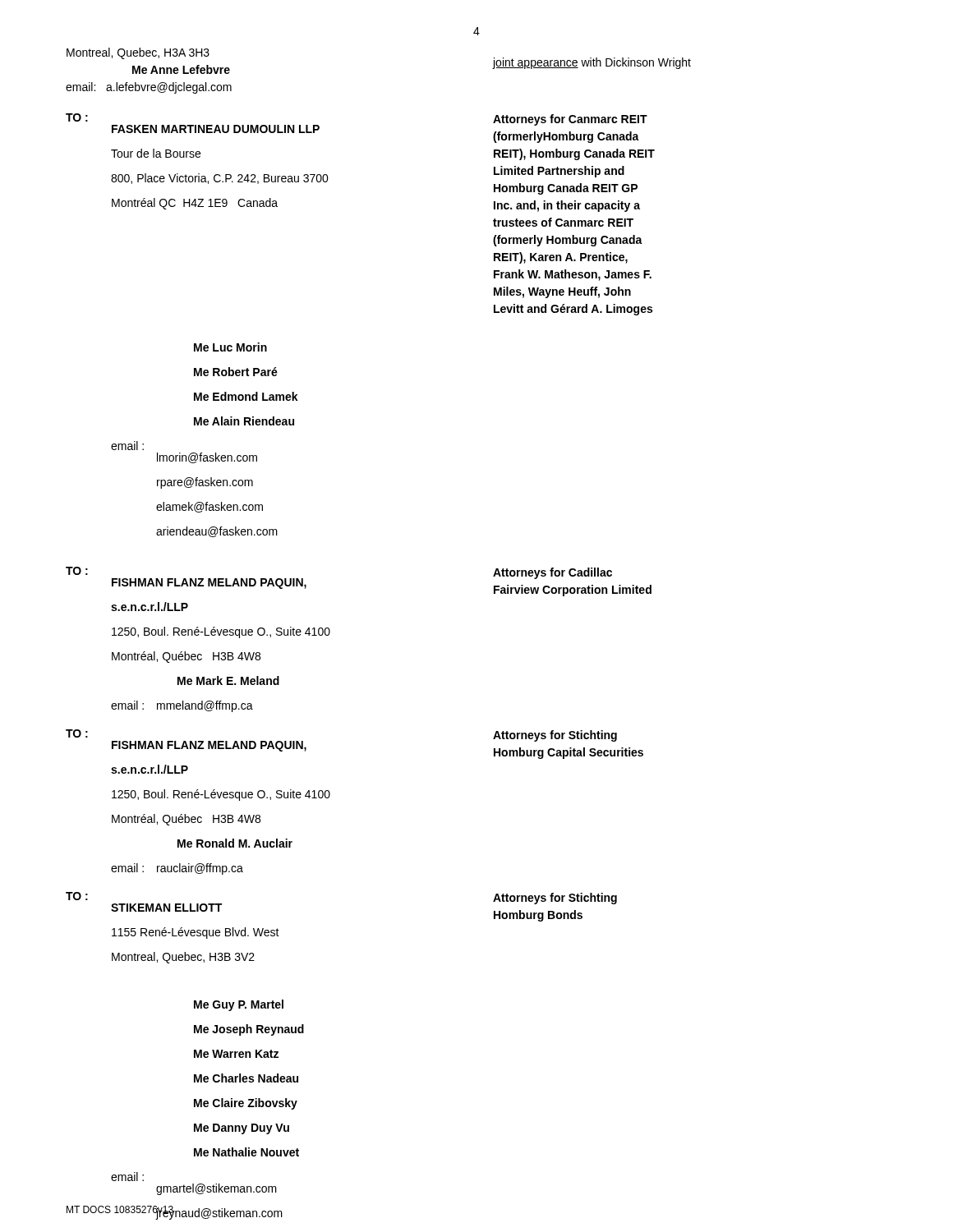This screenshot has width=953, height=1232.
Task: Find the list item with the text "TO : FASKEN MARTINEAU DUMOULIN LLP Tour de"
Action: (x=267, y=166)
